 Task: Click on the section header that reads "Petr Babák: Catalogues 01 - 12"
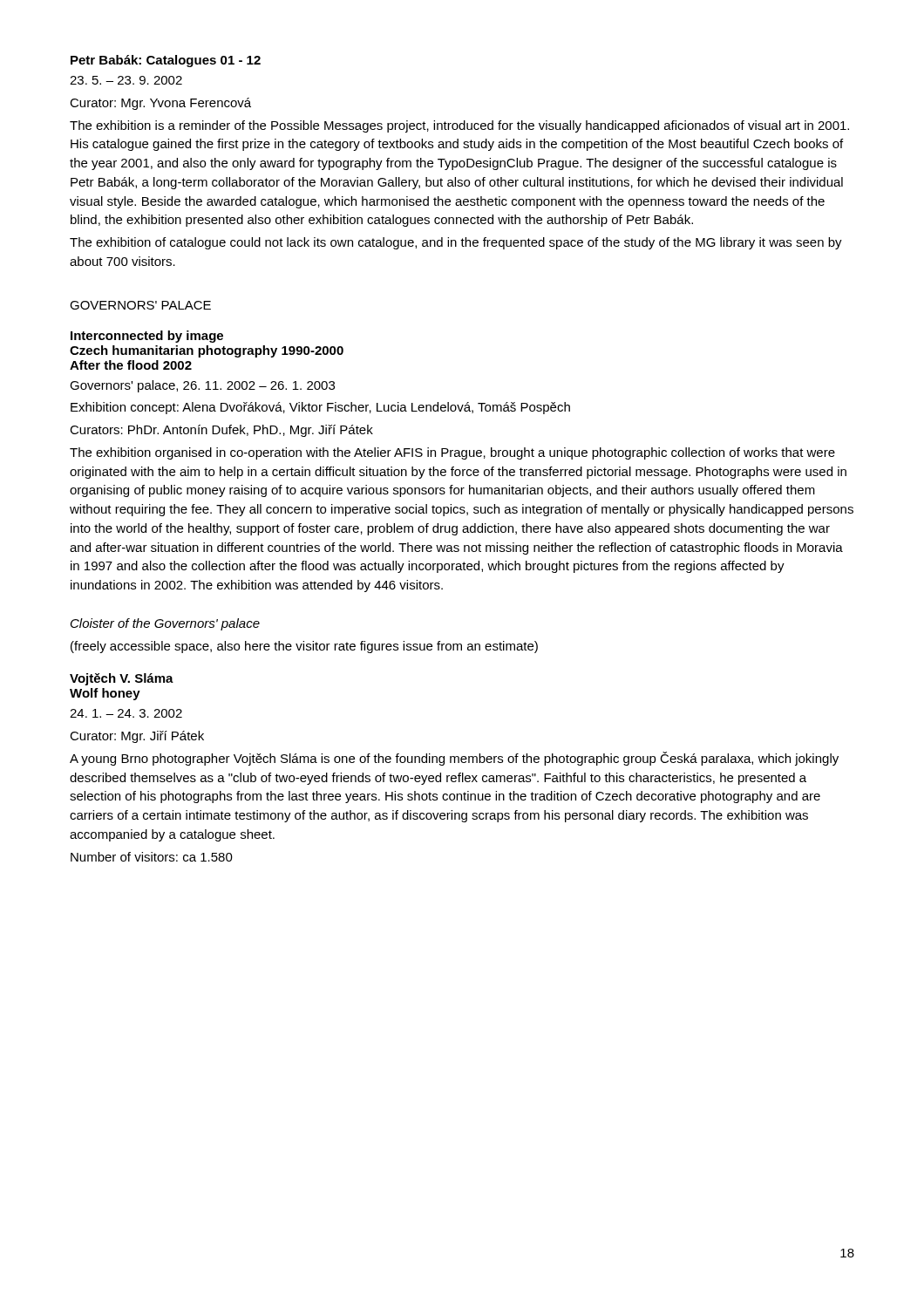pos(165,60)
